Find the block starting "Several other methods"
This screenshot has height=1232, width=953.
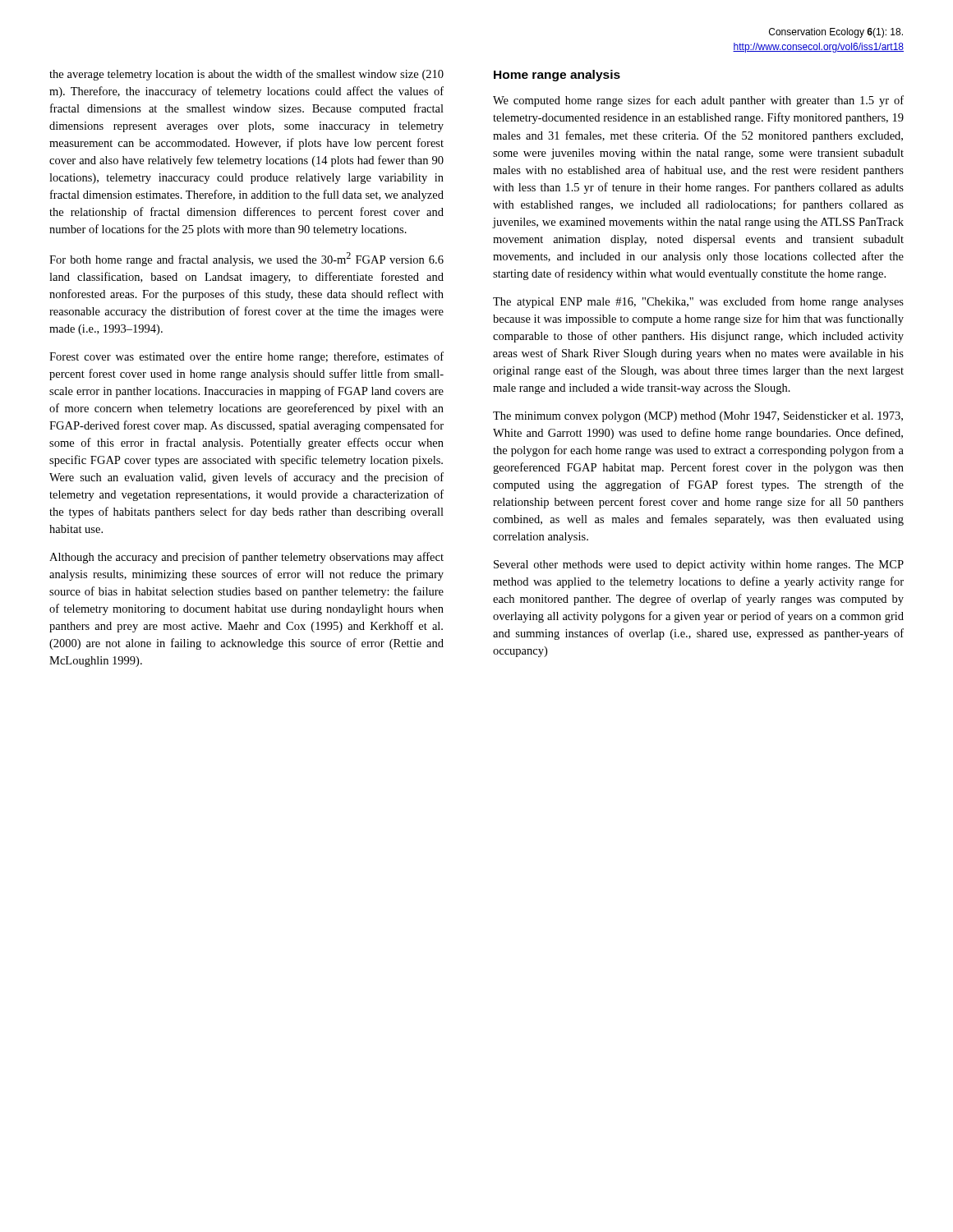698,608
